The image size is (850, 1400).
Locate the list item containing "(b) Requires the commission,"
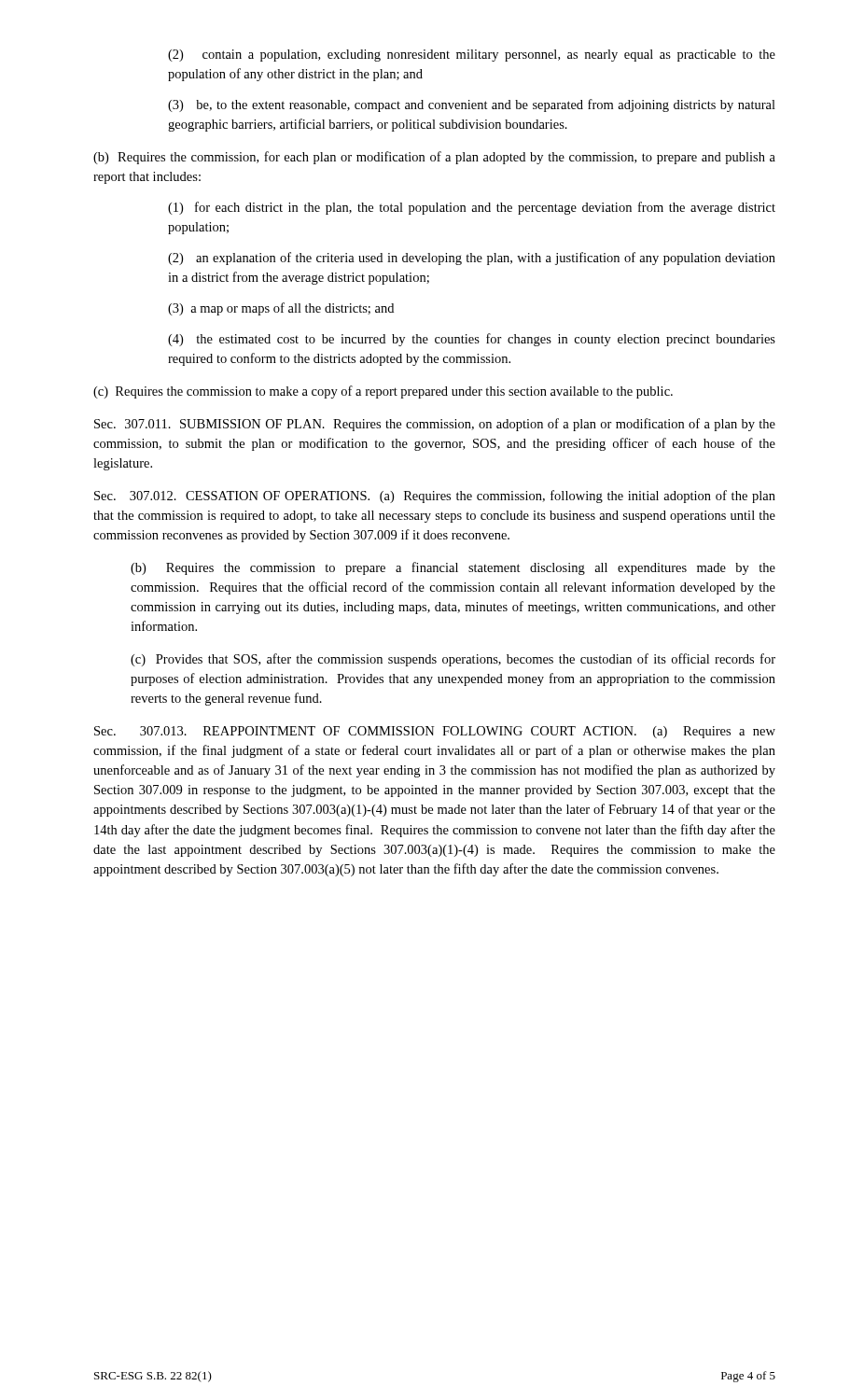pos(434,167)
